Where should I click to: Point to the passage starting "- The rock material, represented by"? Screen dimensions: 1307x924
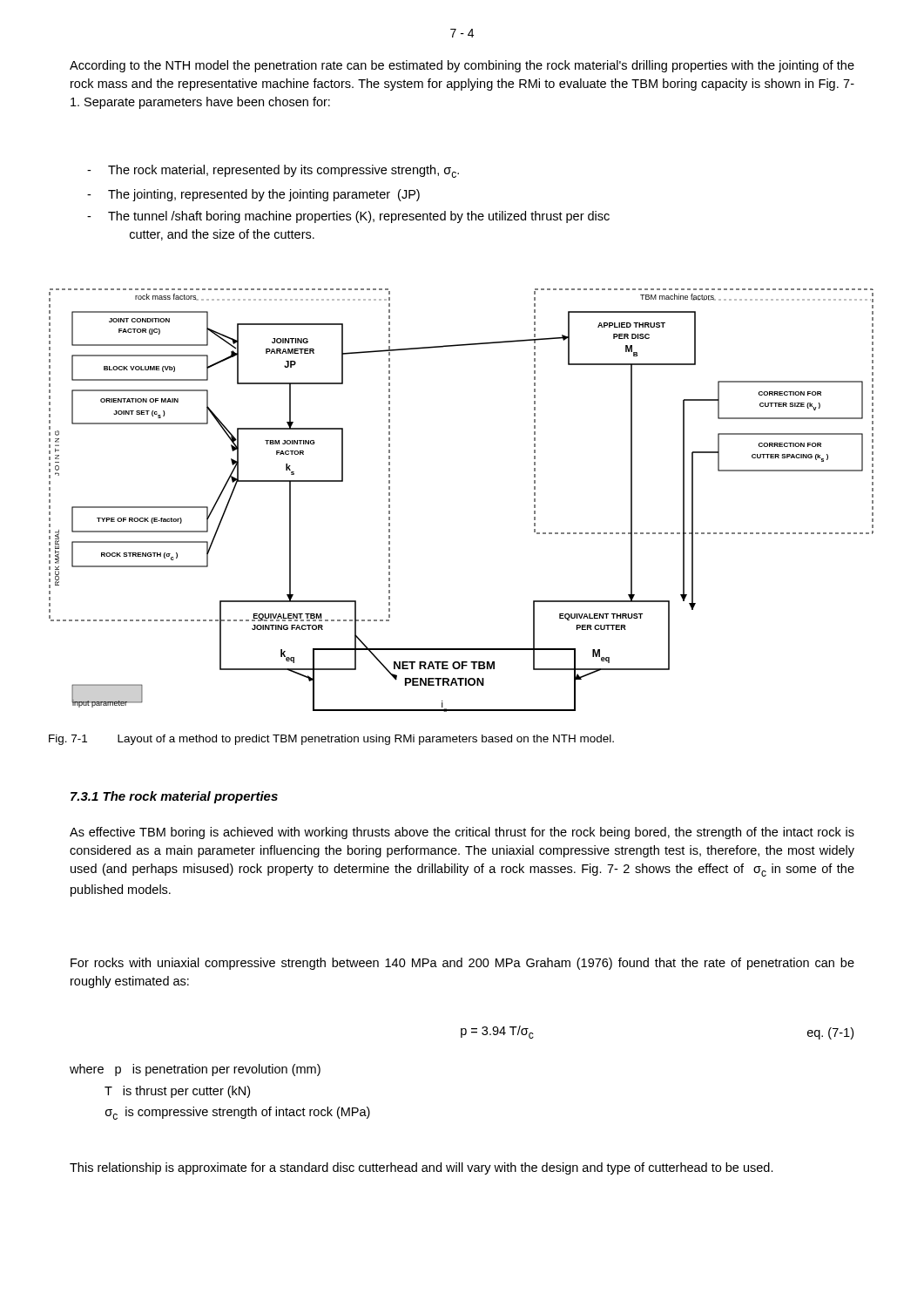[274, 172]
